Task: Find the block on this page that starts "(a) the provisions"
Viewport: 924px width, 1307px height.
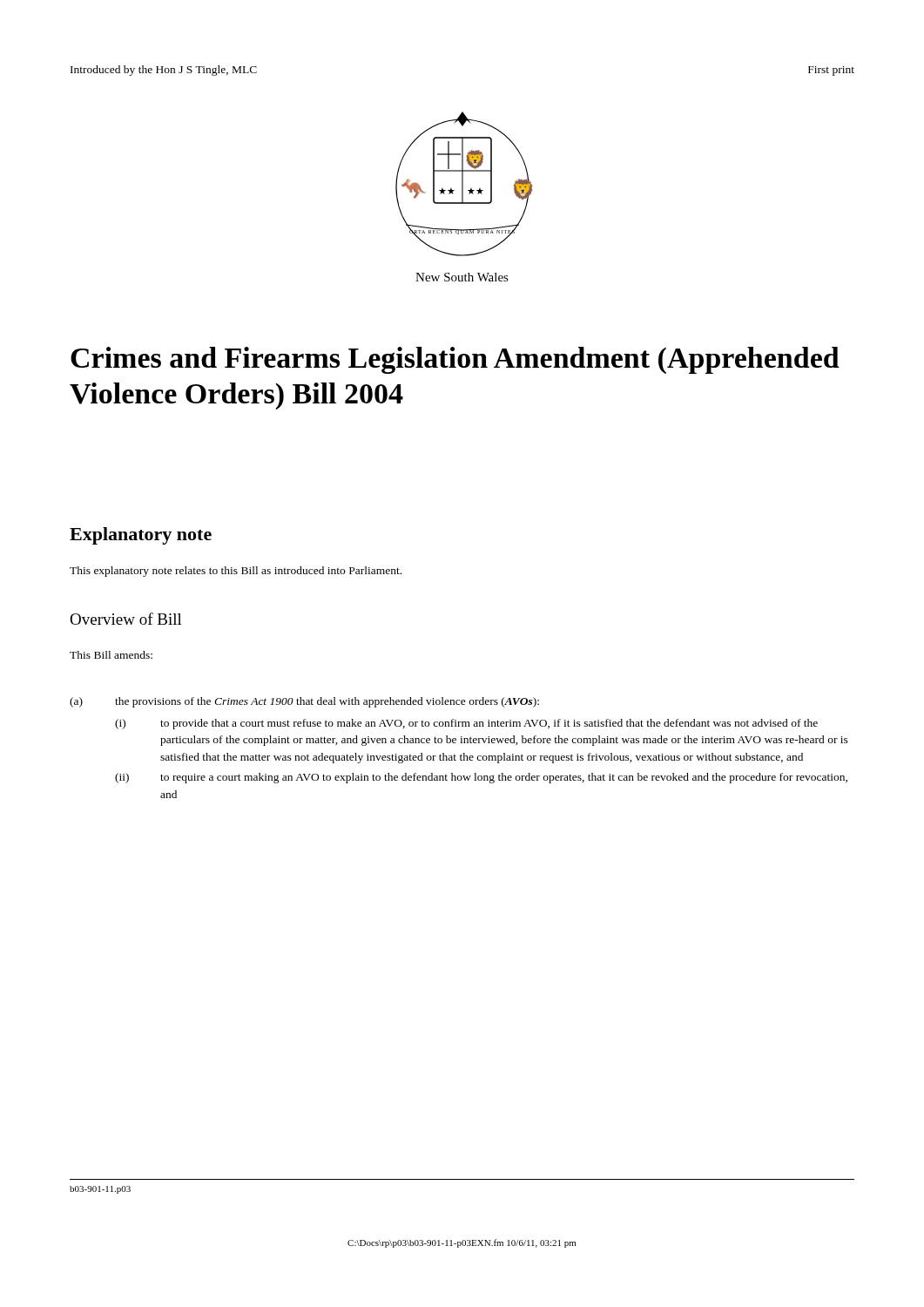Action: [462, 749]
